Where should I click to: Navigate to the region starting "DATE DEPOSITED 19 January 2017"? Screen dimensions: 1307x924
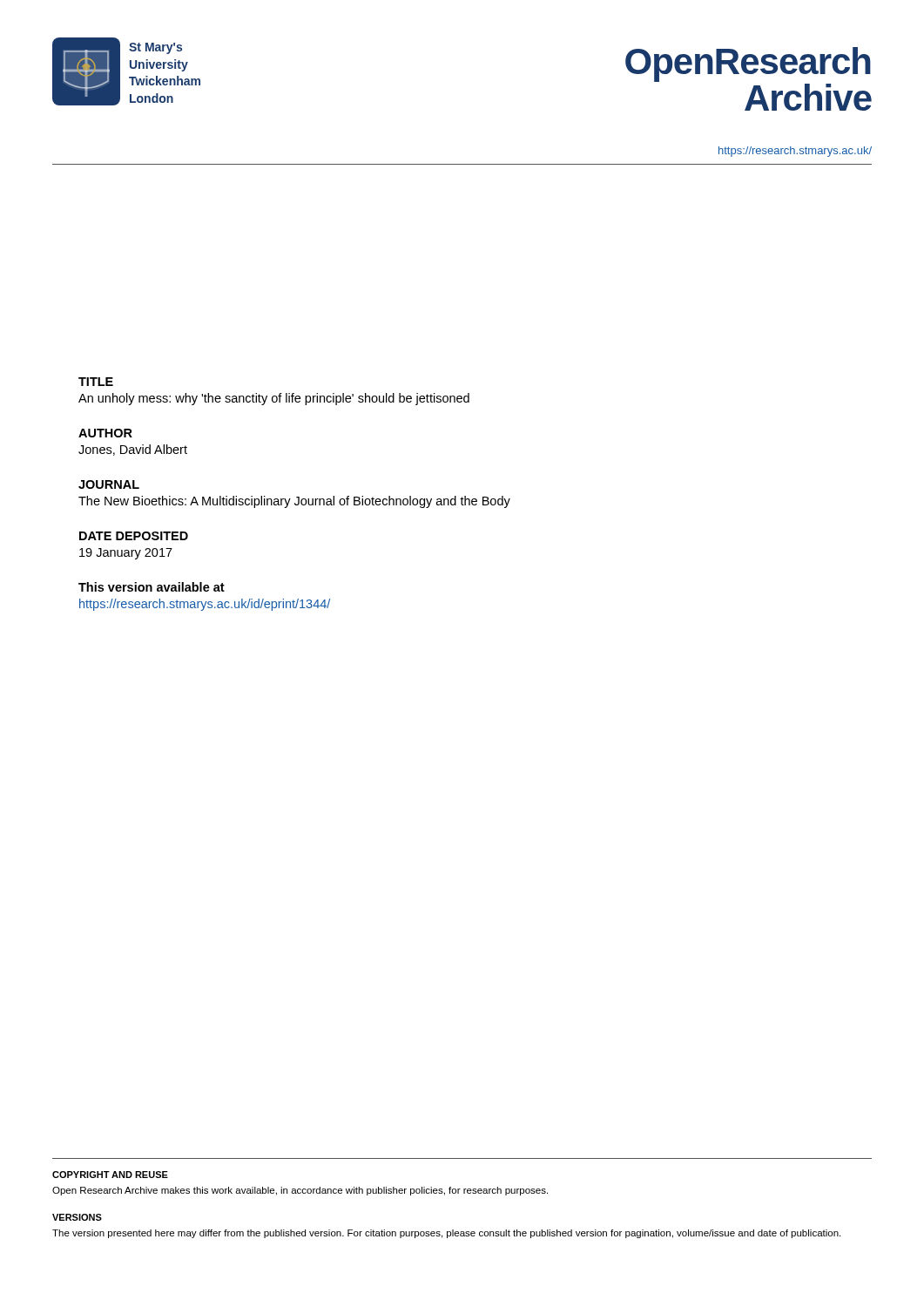pos(134,536)
